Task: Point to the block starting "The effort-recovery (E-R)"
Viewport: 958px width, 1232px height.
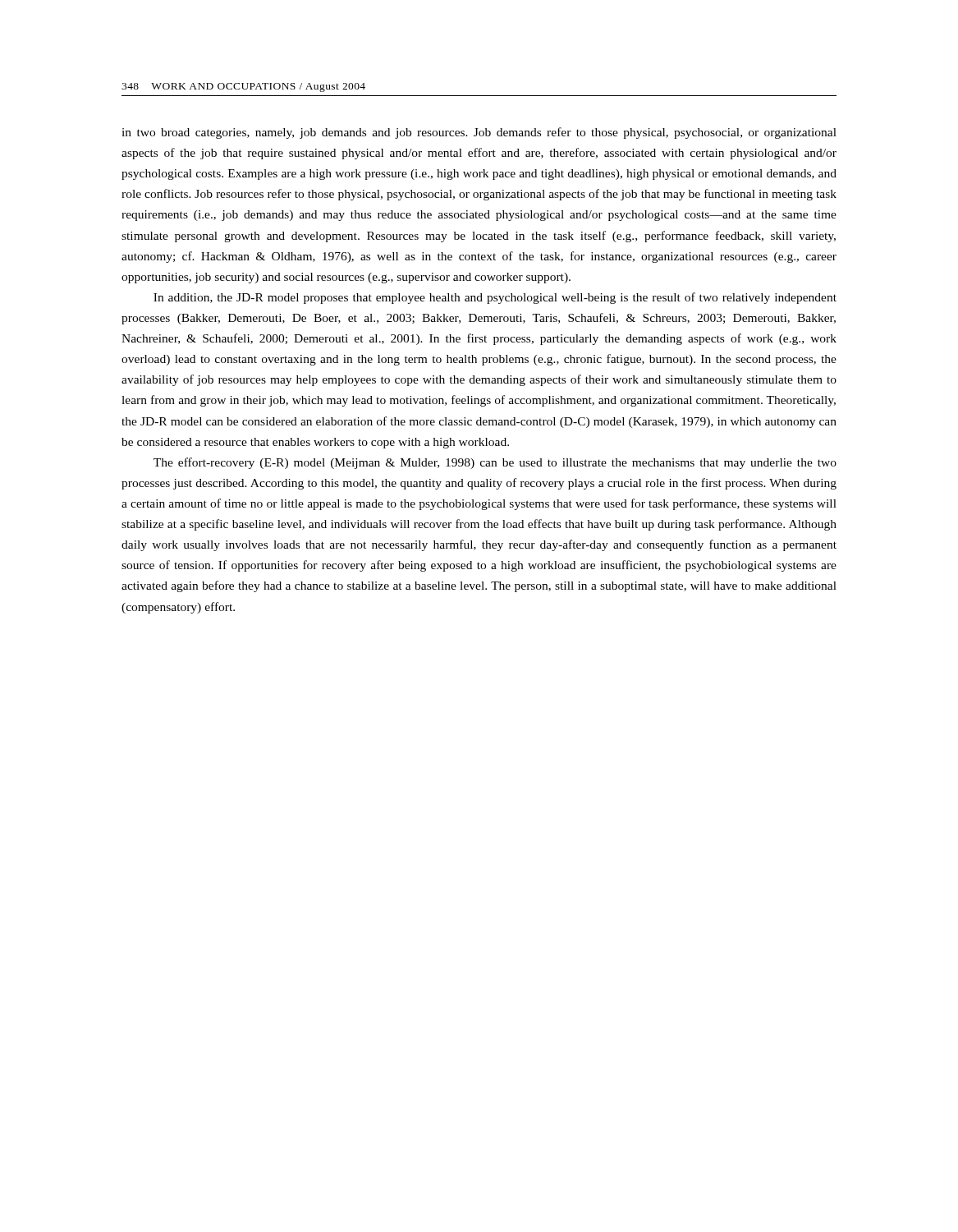Action: click(x=479, y=534)
